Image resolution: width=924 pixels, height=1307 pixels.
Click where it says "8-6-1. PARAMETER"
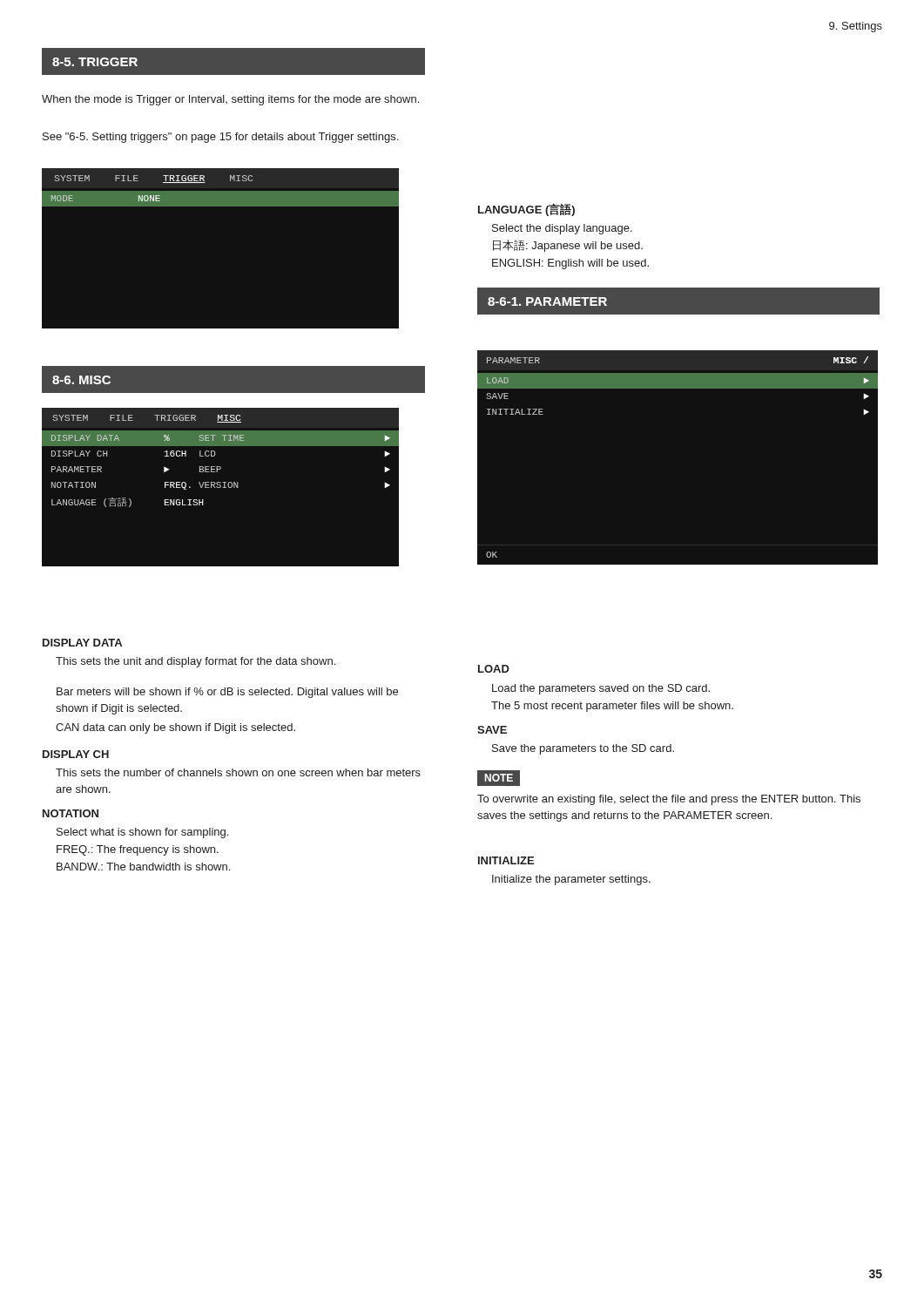coord(547,301)
